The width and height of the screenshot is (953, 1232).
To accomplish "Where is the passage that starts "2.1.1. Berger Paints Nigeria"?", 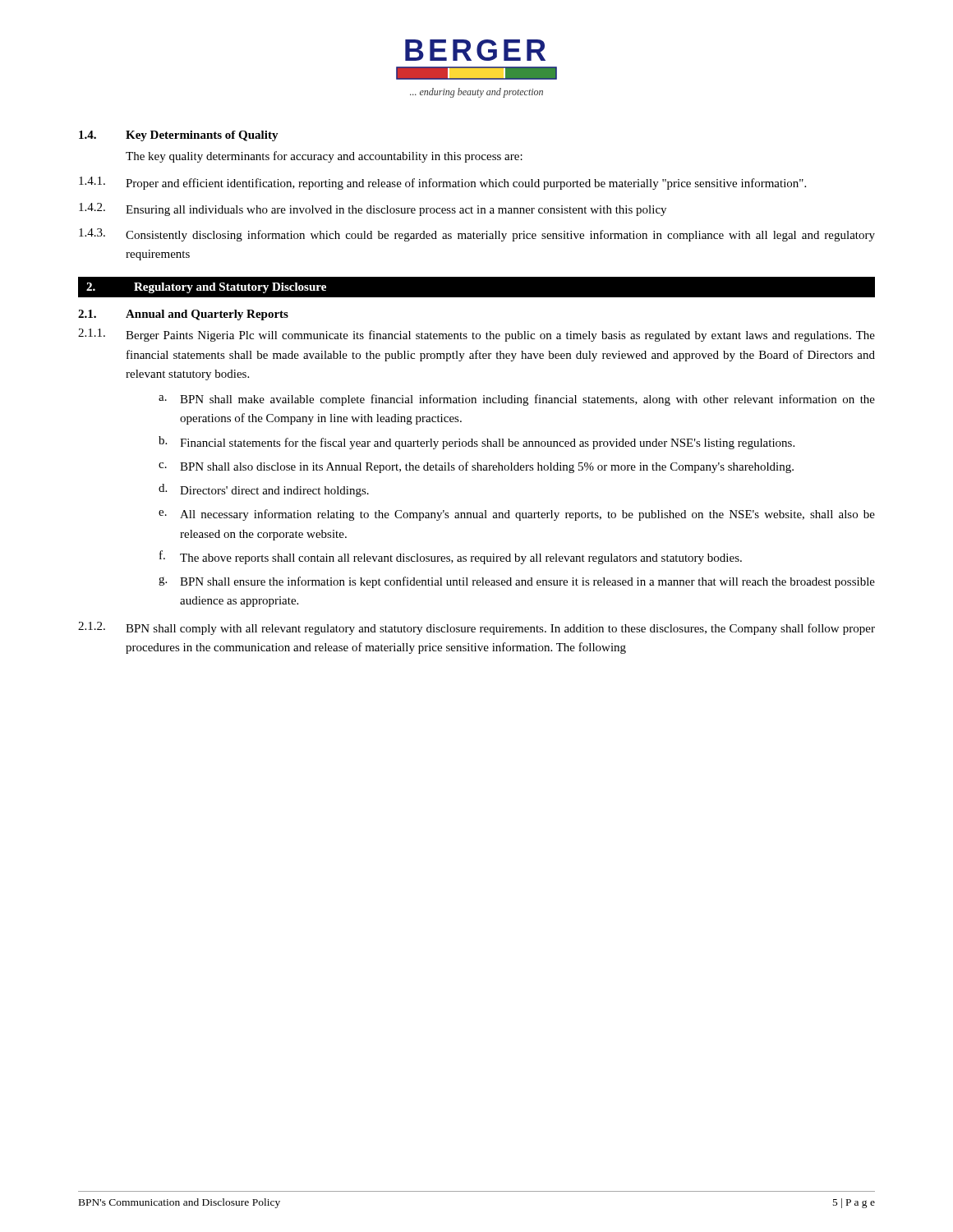I will (x=476, y=355).
